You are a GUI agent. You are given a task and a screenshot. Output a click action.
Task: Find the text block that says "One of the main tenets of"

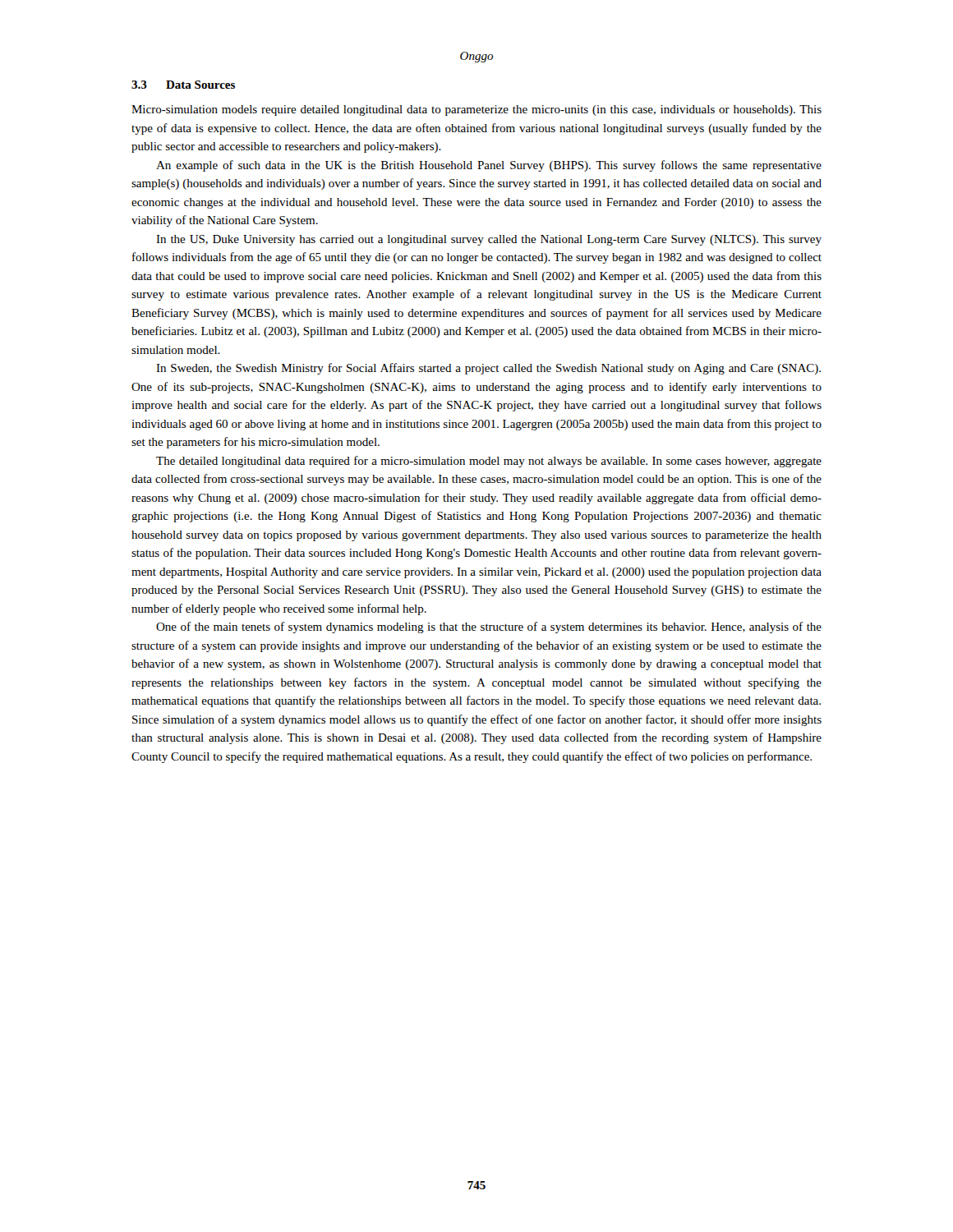(476, 692)
